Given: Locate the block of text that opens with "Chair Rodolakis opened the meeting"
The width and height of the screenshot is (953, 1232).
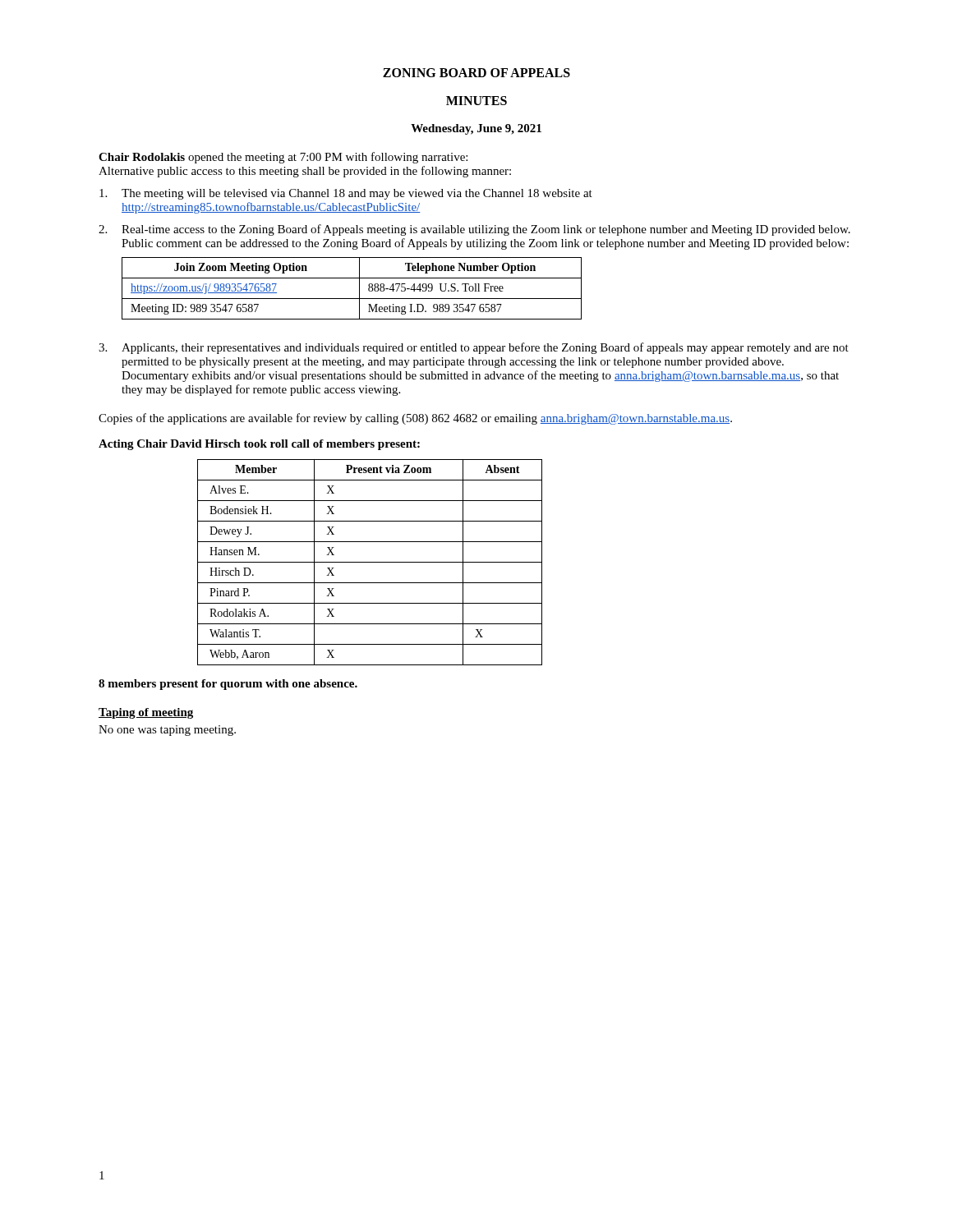Looking at the screenshot, I should click(x=305, y=164).
